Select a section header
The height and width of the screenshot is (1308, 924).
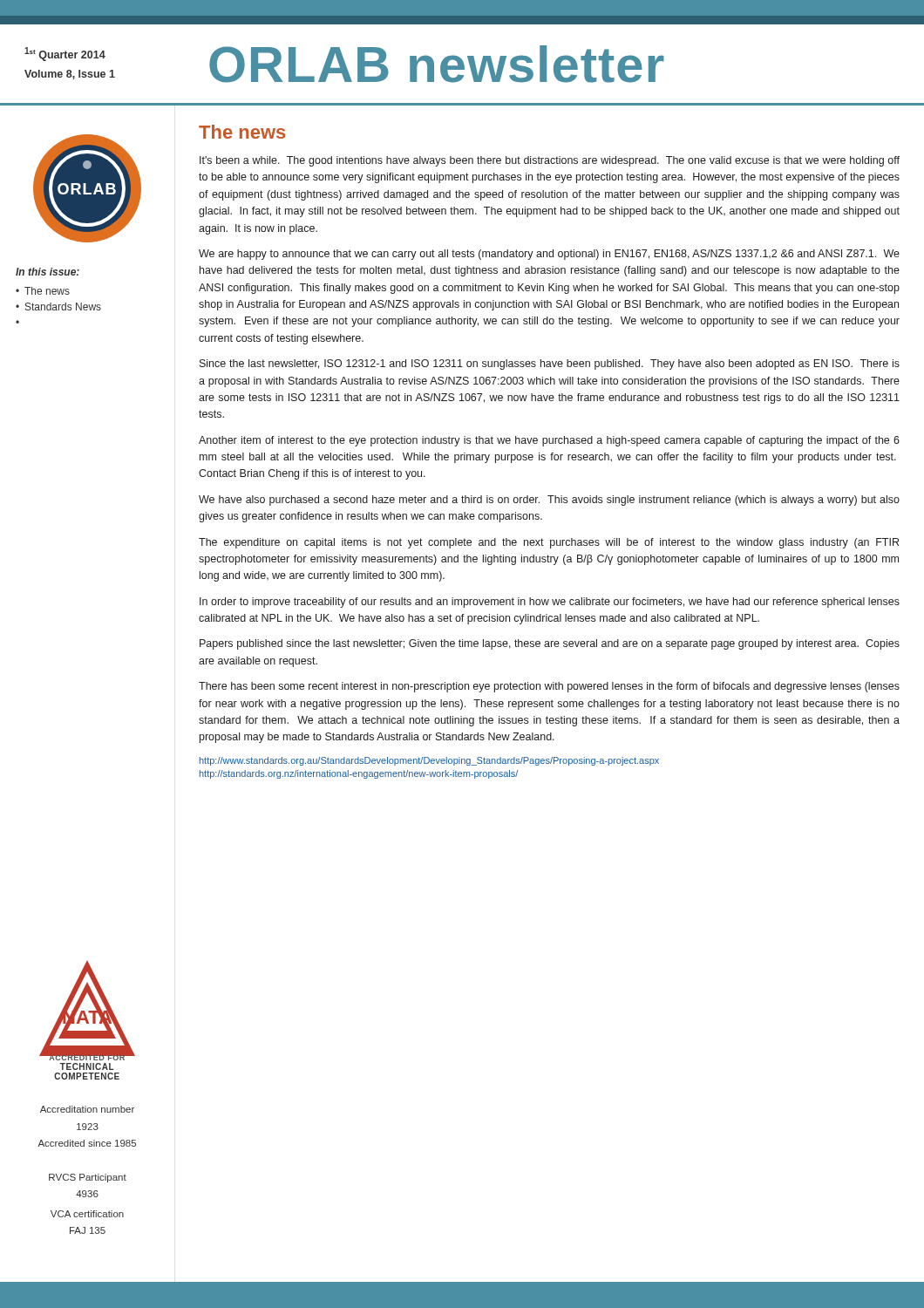(242, 132)
